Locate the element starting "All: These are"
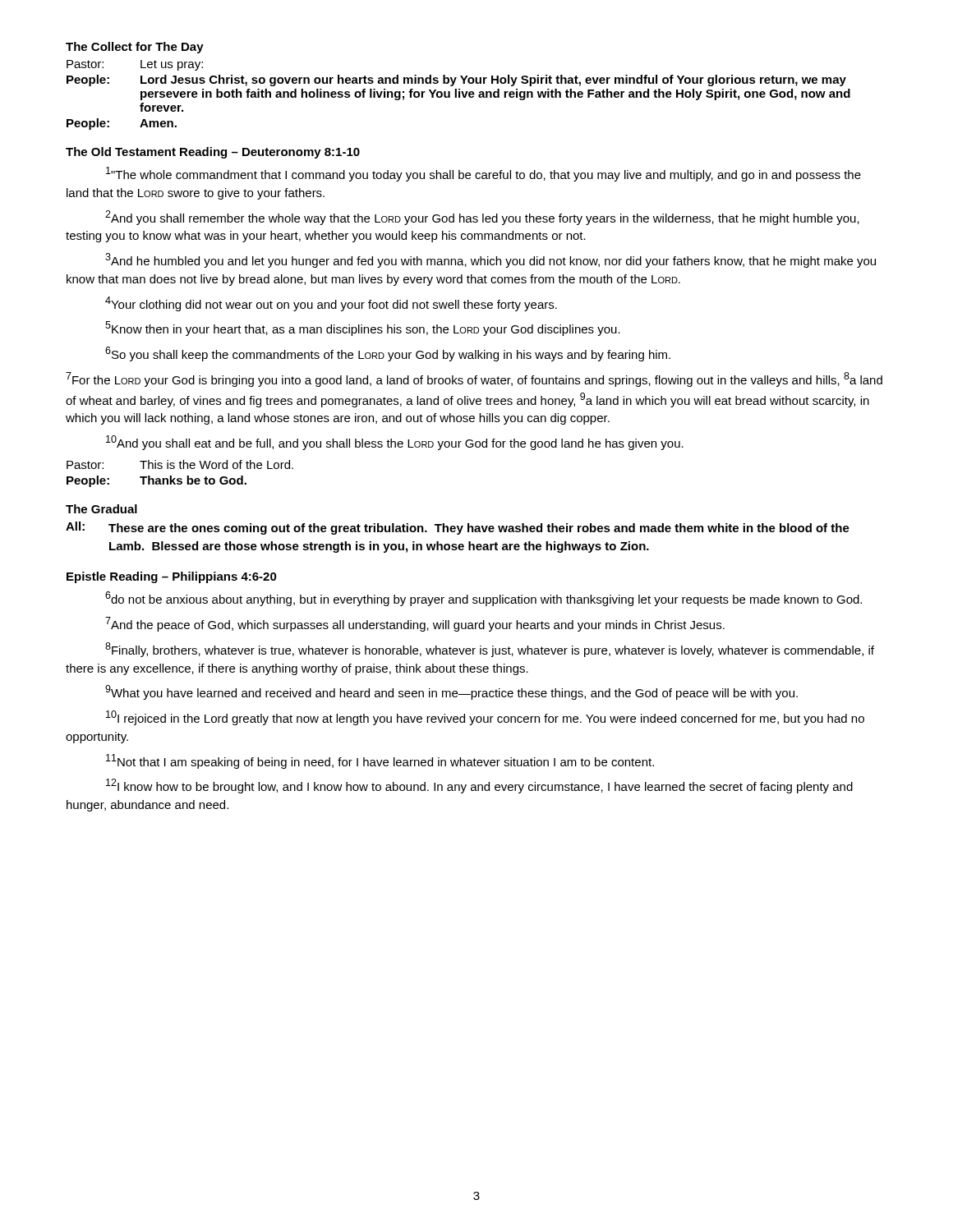Viewport: 953px width, 1232px height. 476,537
